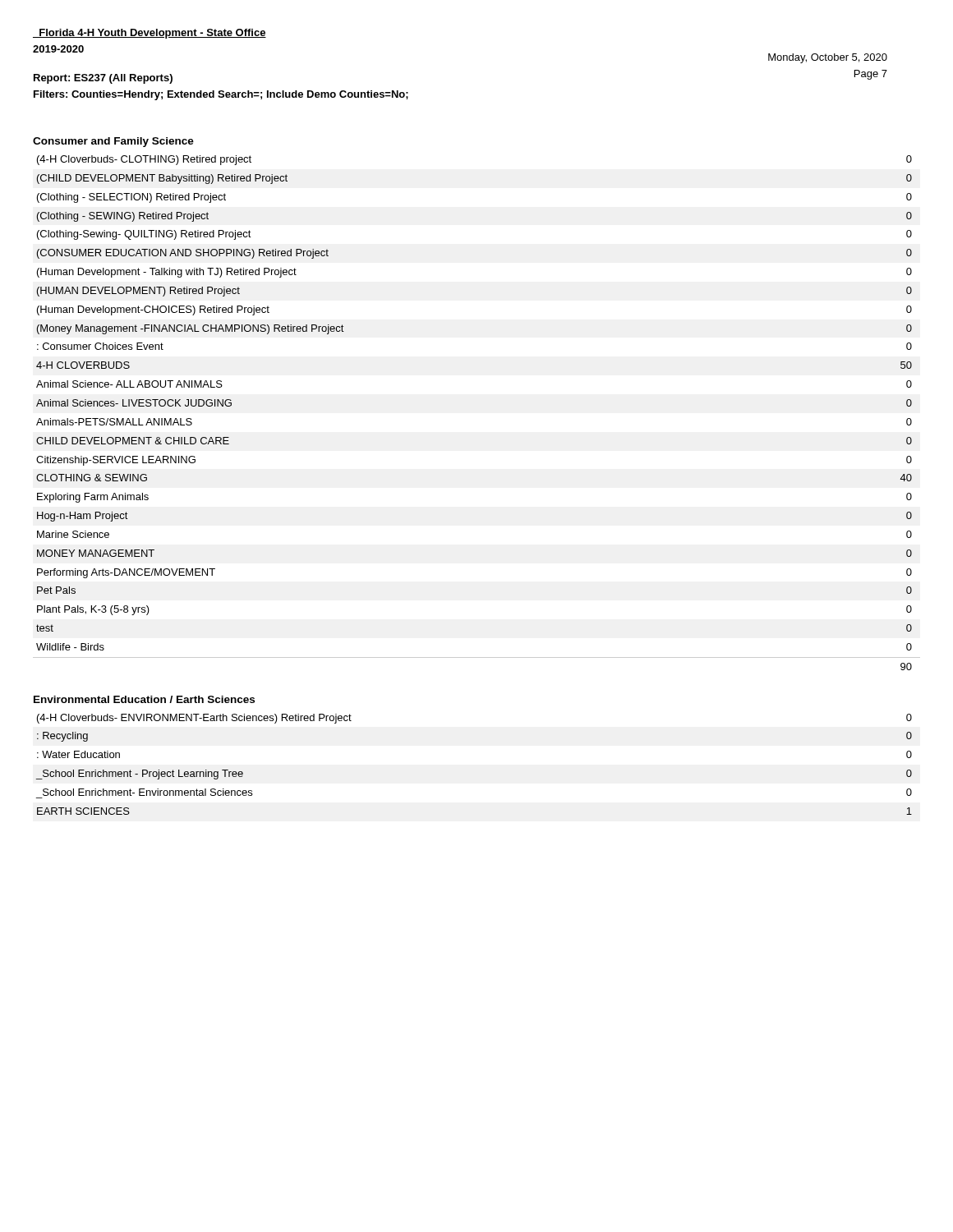
Task: Click on the section header with the text "Consumer and Family Science"
Action: (x=113, y=141)
